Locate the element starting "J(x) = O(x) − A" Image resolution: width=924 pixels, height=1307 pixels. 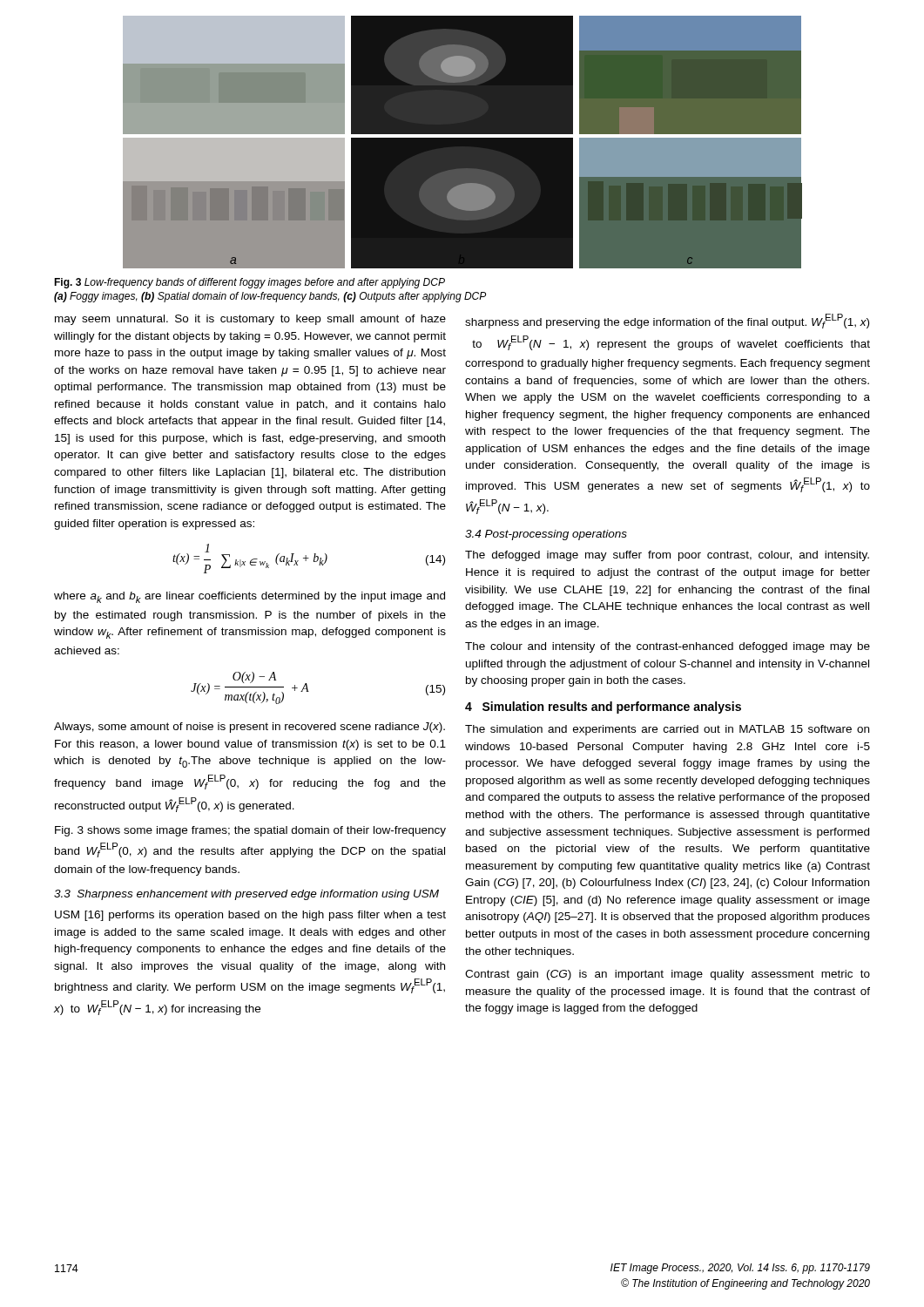(250, 689)
